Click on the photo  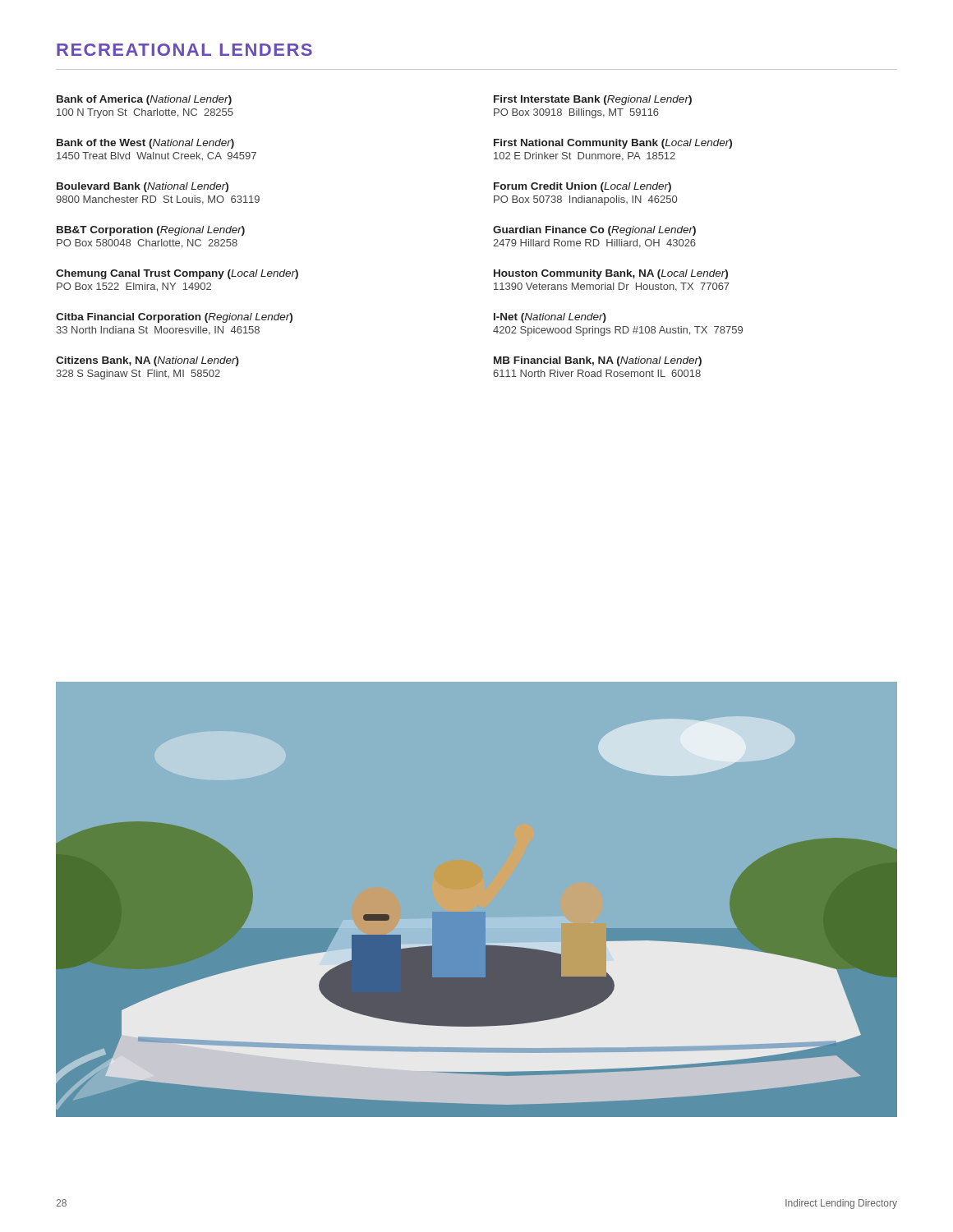click(x=476, y=899)
